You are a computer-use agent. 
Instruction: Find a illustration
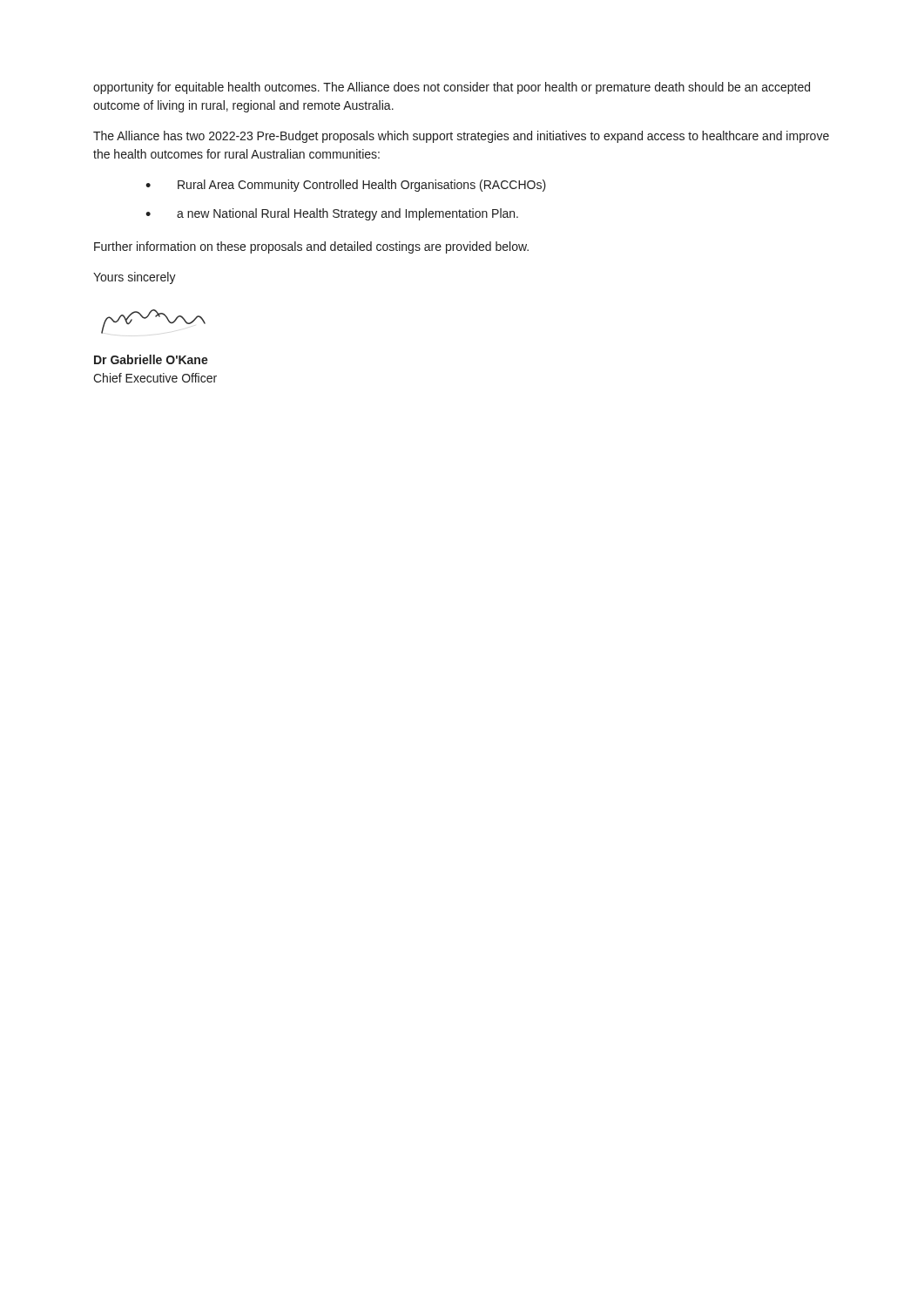tap(462, 320)
